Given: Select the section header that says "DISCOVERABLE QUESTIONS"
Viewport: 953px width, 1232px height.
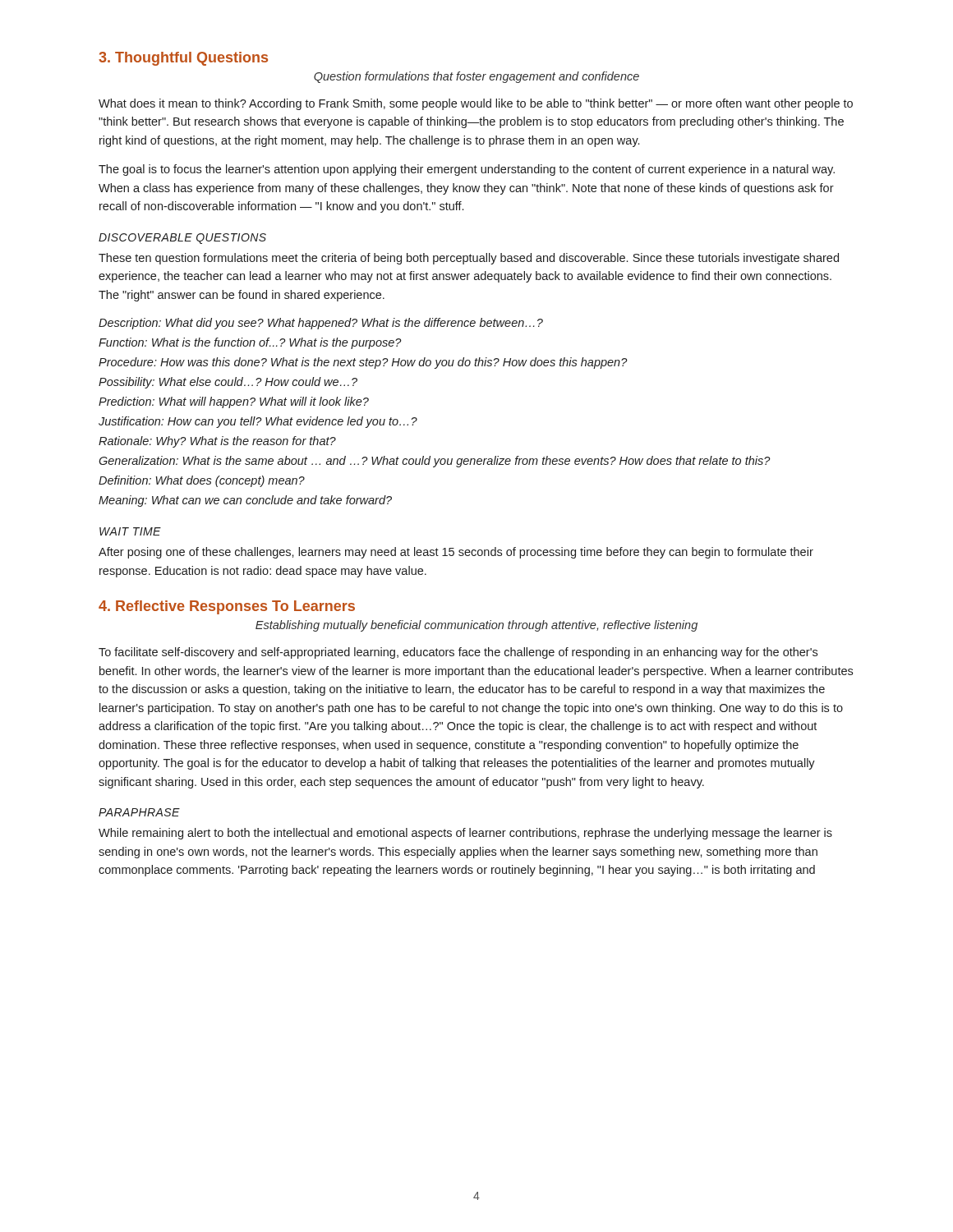Looking at the screenshot, I should click(x=183, y=237).
